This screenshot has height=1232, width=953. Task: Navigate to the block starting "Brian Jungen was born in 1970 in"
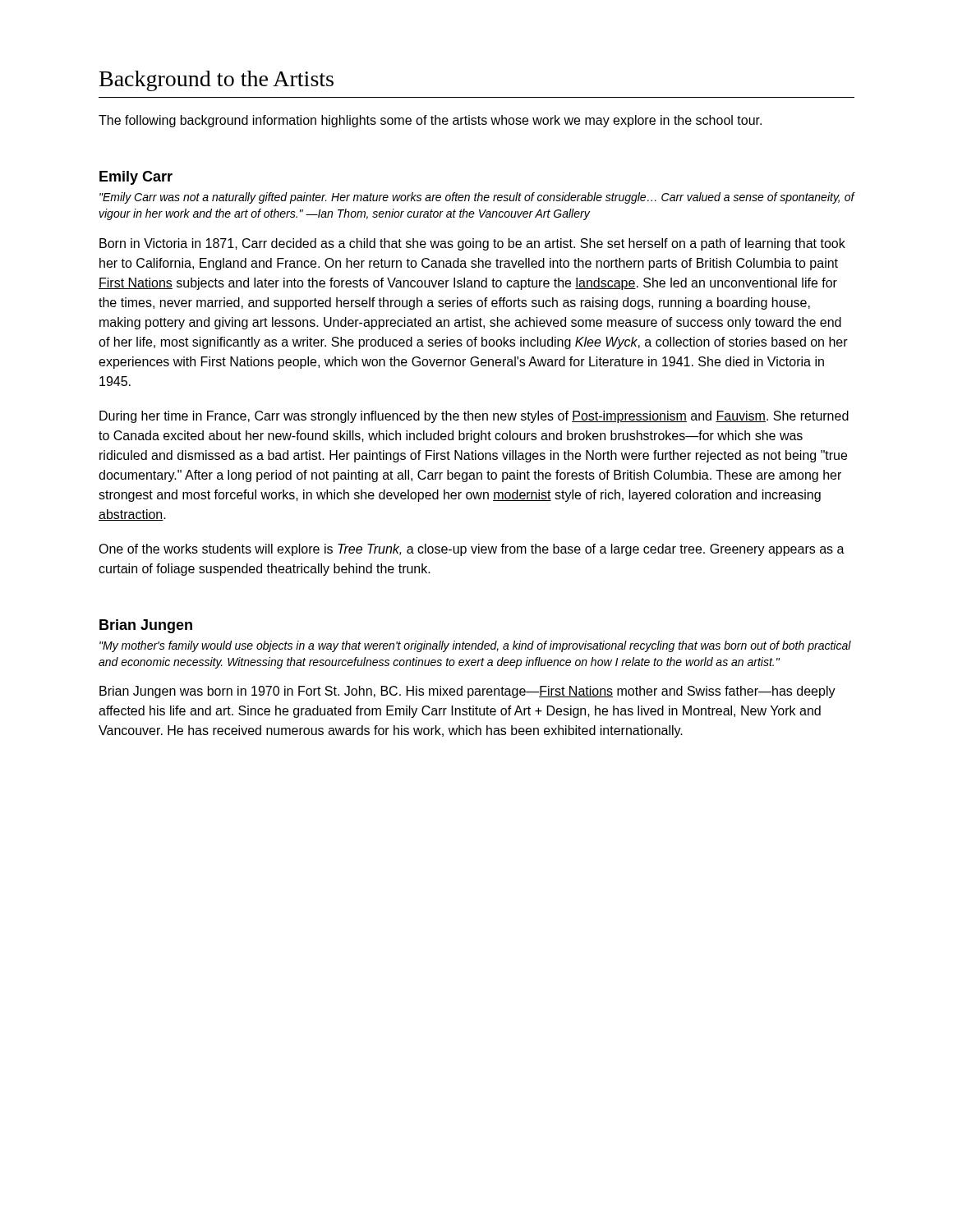click(x=467, y=711)
